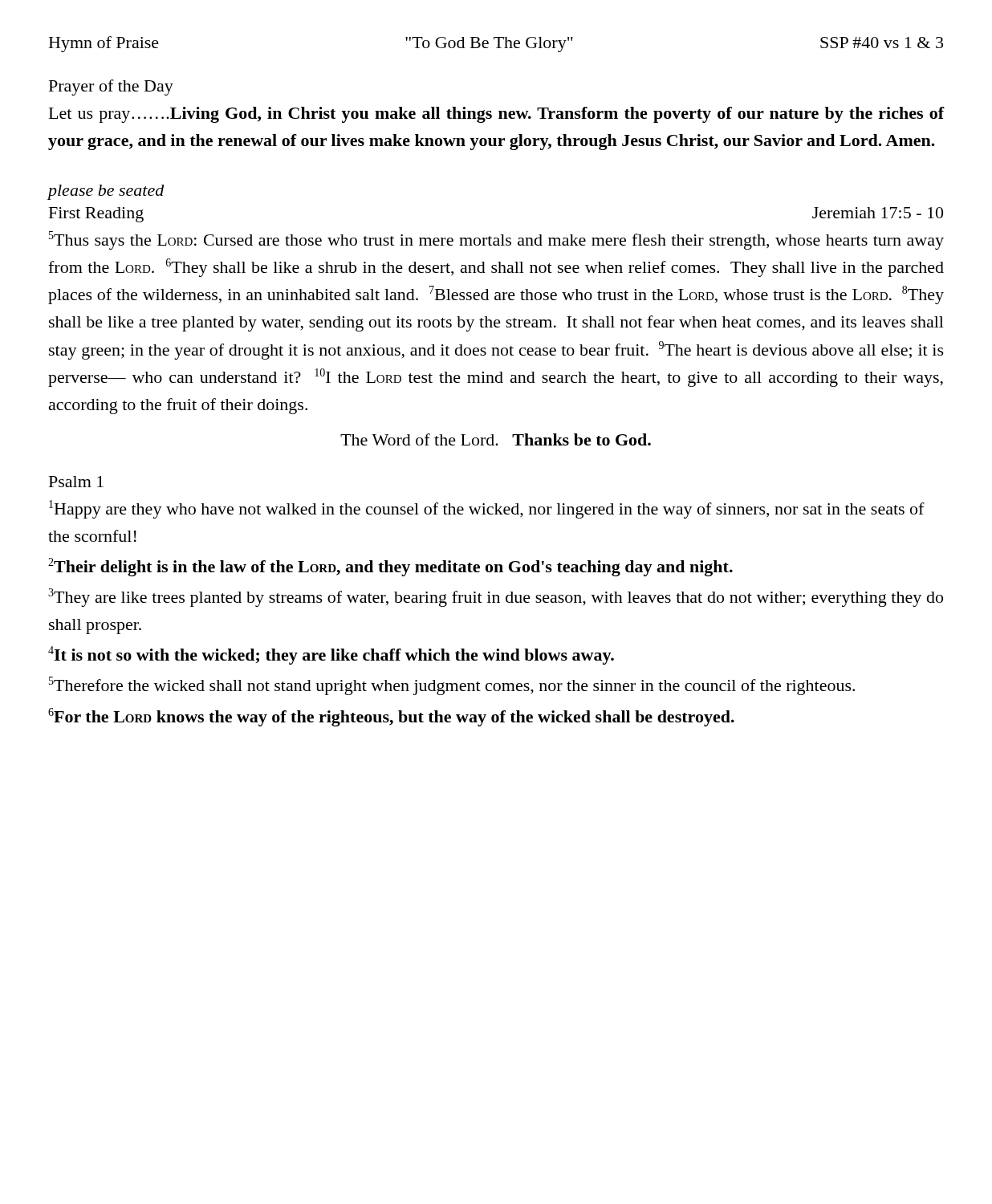
Task: Find the text block that reads "2Their delight is in the law of"
Action: coord(391,566)
